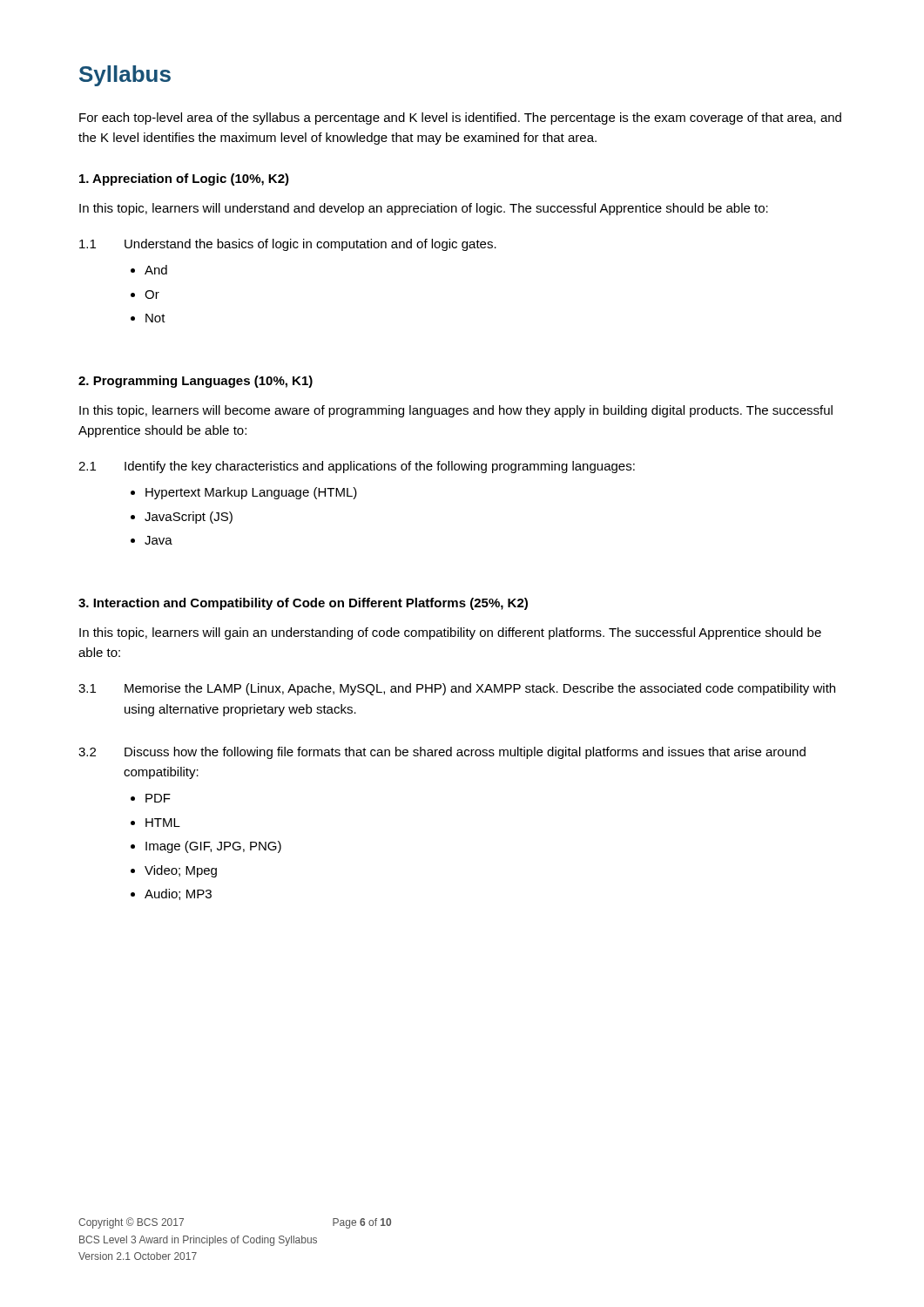Click the section header that begins "3. Interaction and Compatibility of Code on Different"

pyautogui.click(x=303, y=602)
